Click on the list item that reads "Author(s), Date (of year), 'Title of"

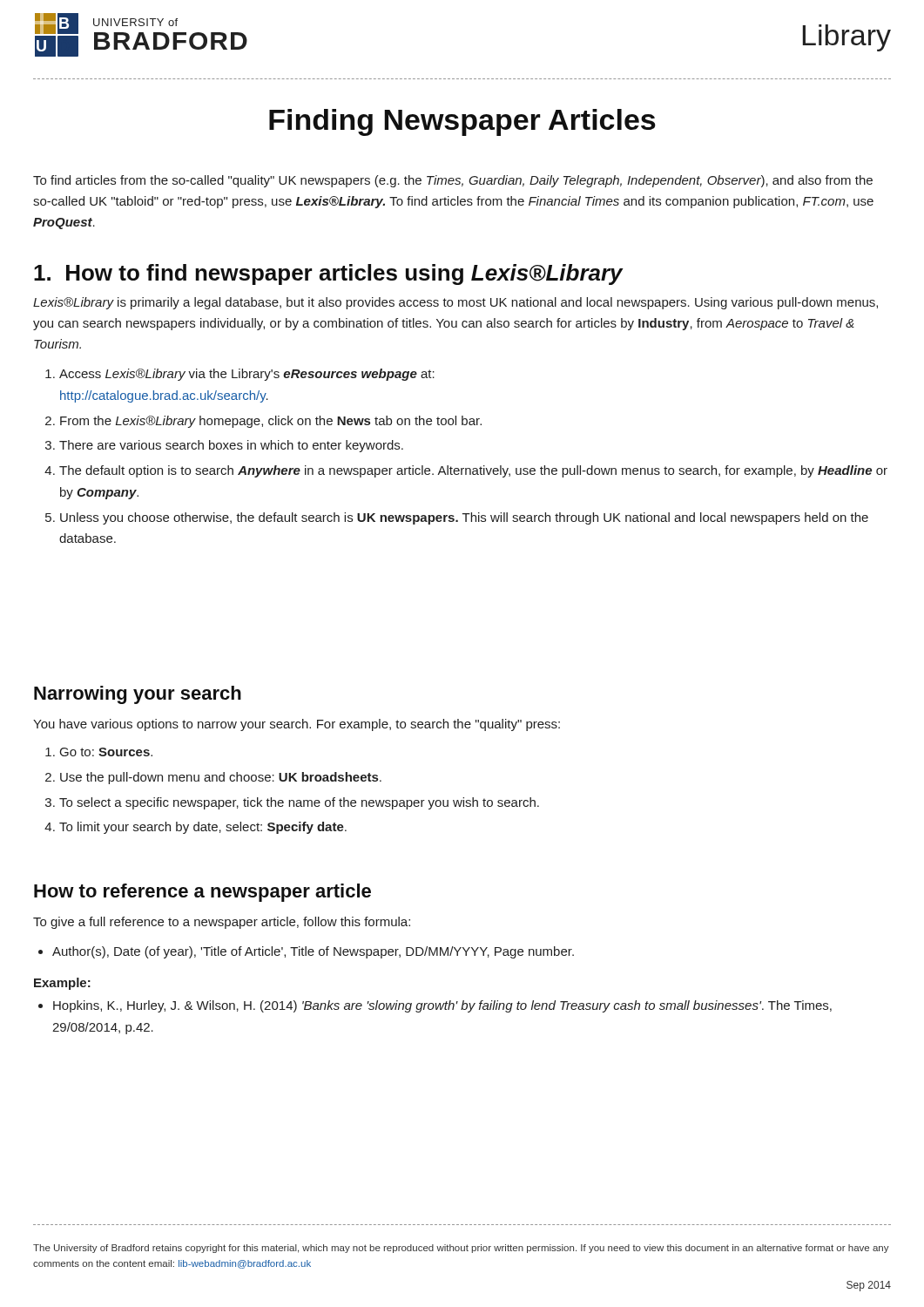pos(314,951)
